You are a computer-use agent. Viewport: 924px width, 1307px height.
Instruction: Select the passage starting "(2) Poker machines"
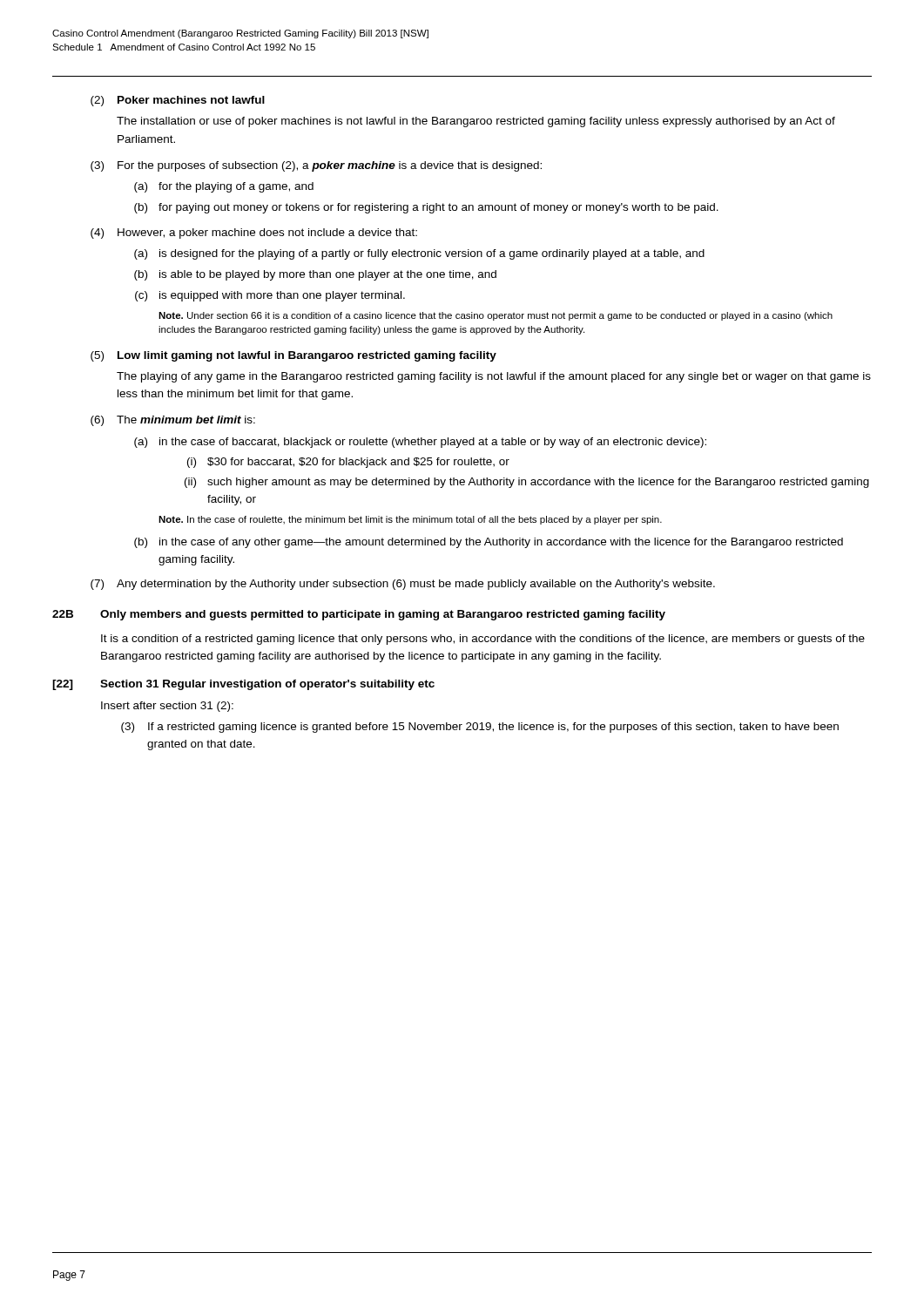(462, 121)
